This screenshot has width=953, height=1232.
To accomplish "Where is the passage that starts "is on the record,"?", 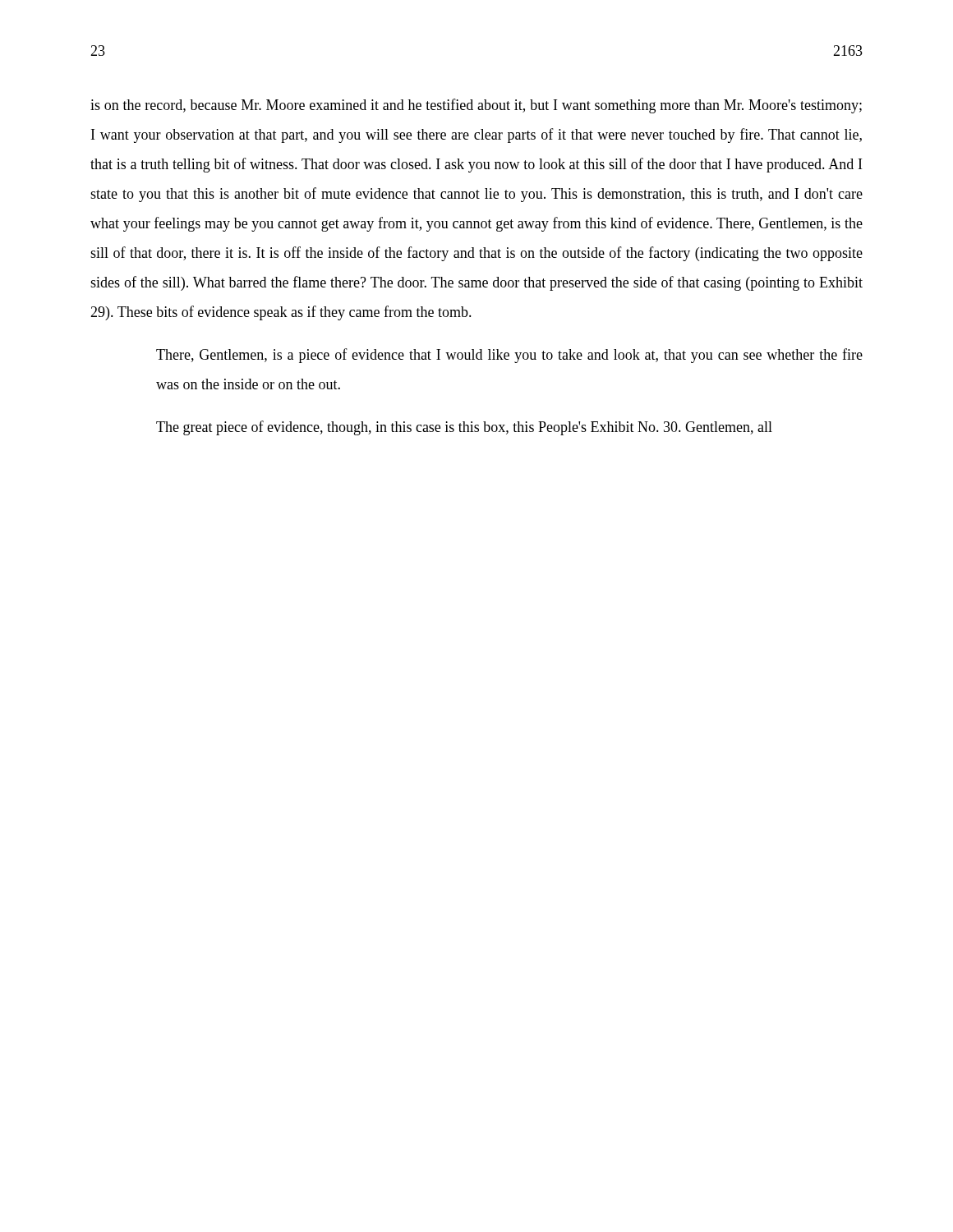I will 476,266.
